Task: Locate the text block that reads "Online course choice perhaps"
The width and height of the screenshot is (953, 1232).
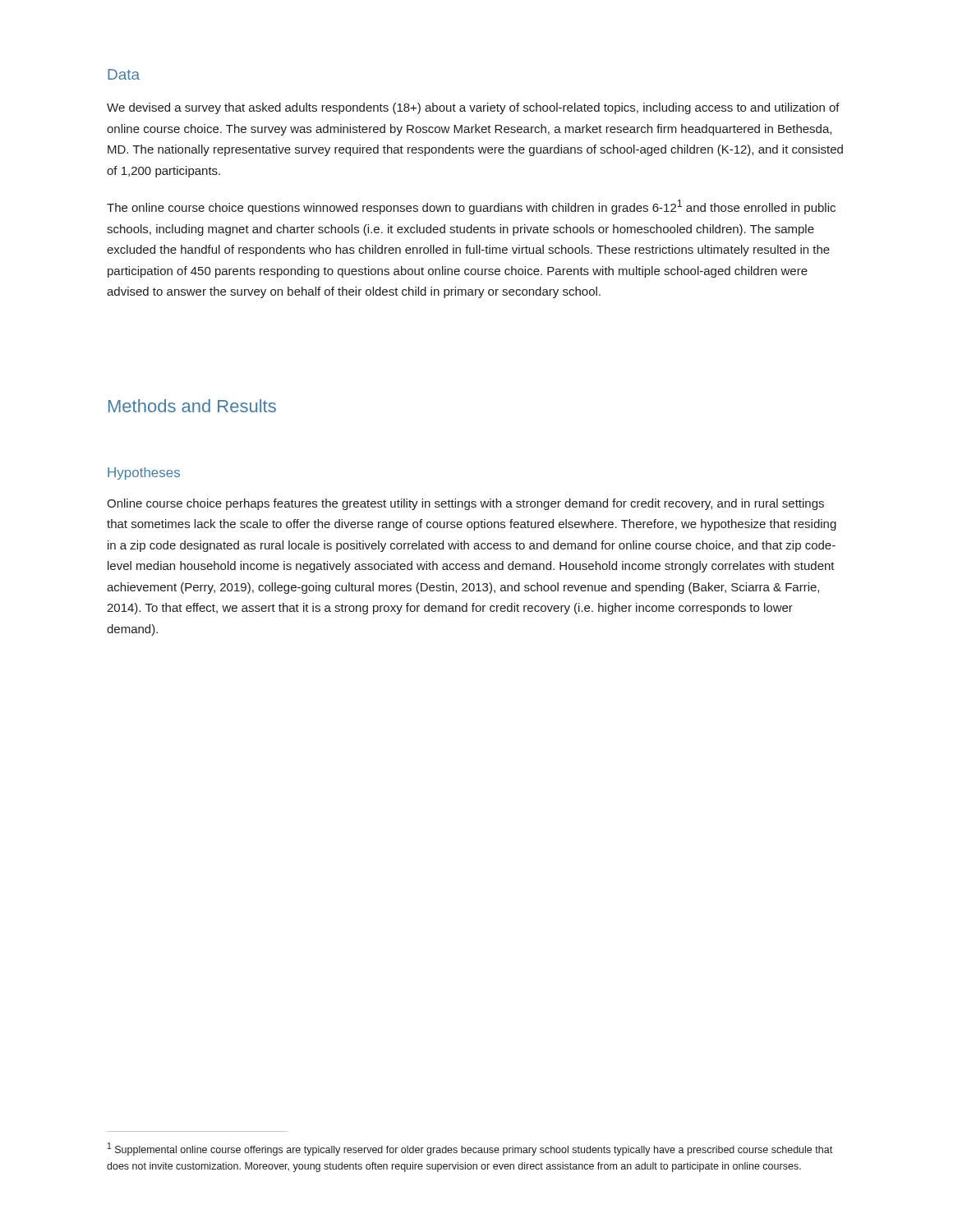Action: point(472,565)
